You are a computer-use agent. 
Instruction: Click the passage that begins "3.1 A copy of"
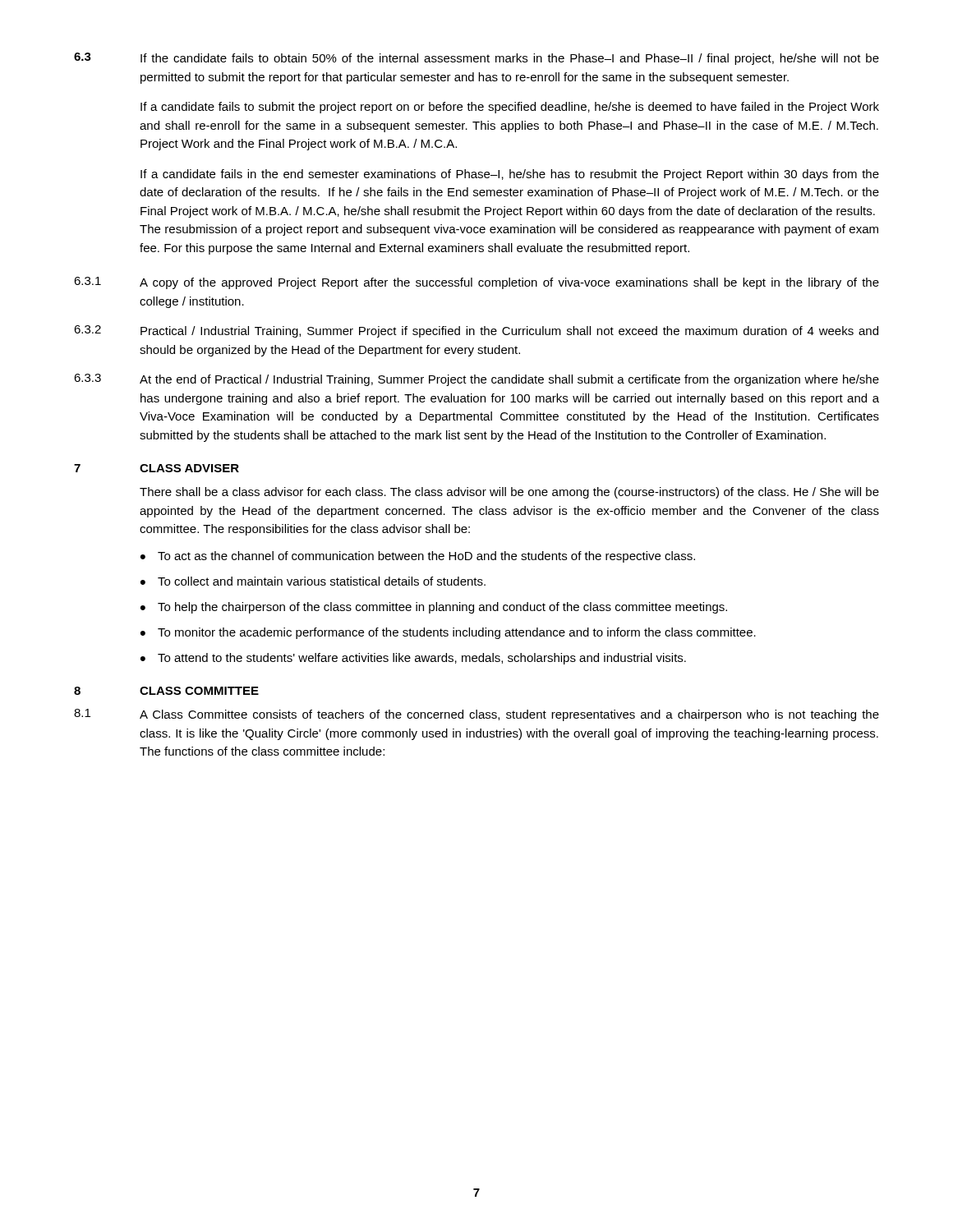click(x=476, y=292)
